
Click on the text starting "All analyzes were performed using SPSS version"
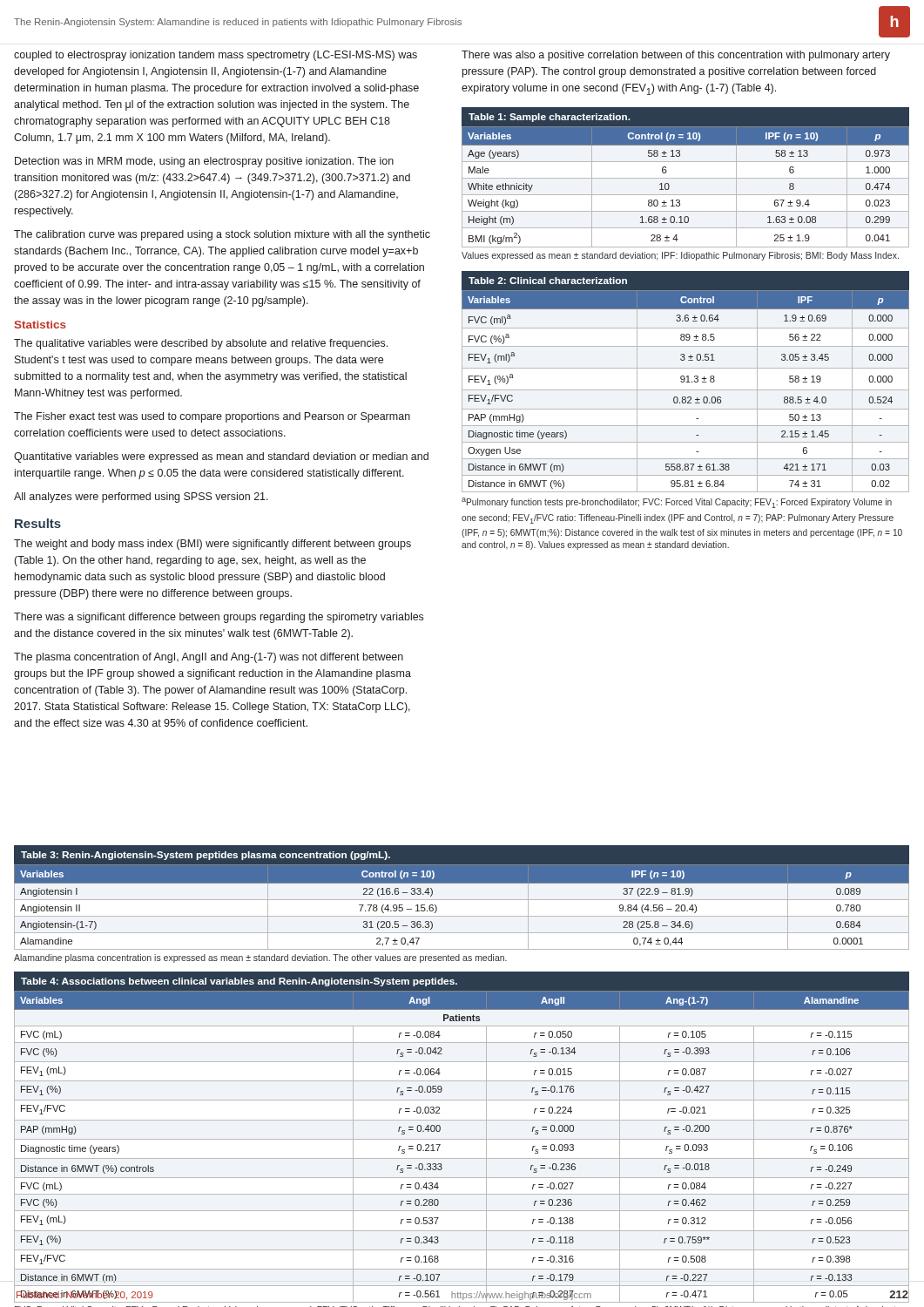tap(141, 497)
